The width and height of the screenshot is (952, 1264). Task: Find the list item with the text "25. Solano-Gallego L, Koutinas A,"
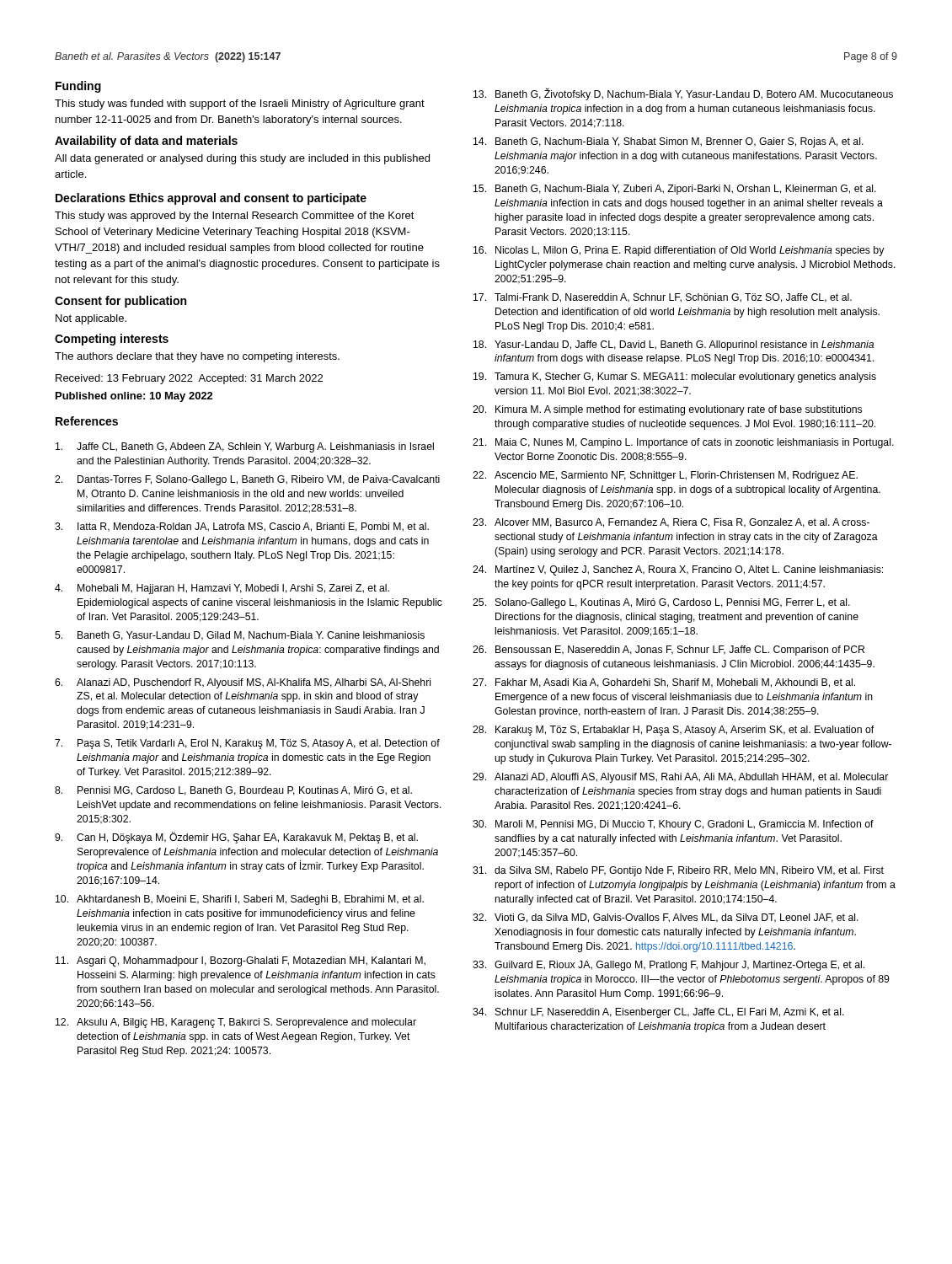tap(685, 617)
